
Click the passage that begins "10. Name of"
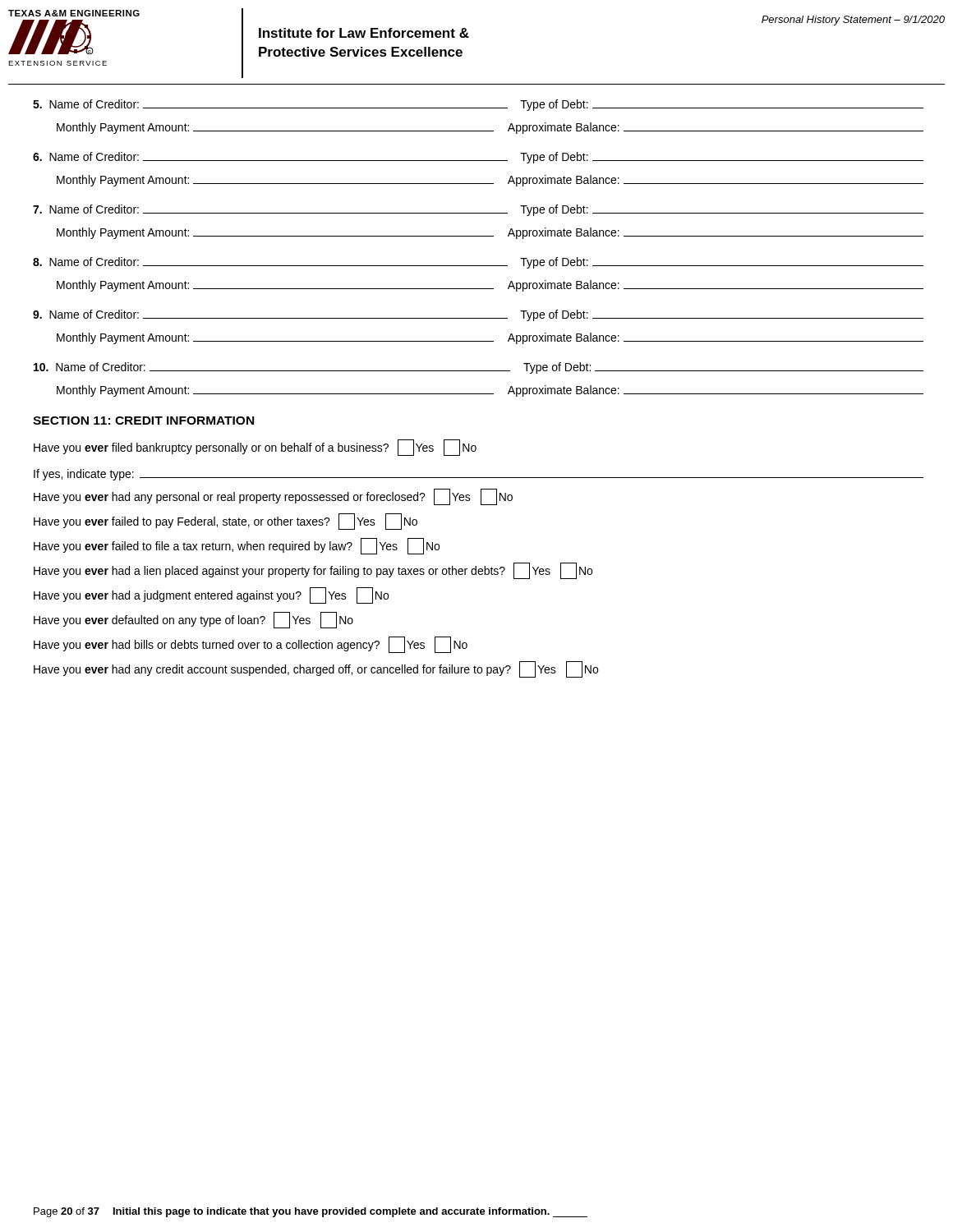click(x=478, y=365)
